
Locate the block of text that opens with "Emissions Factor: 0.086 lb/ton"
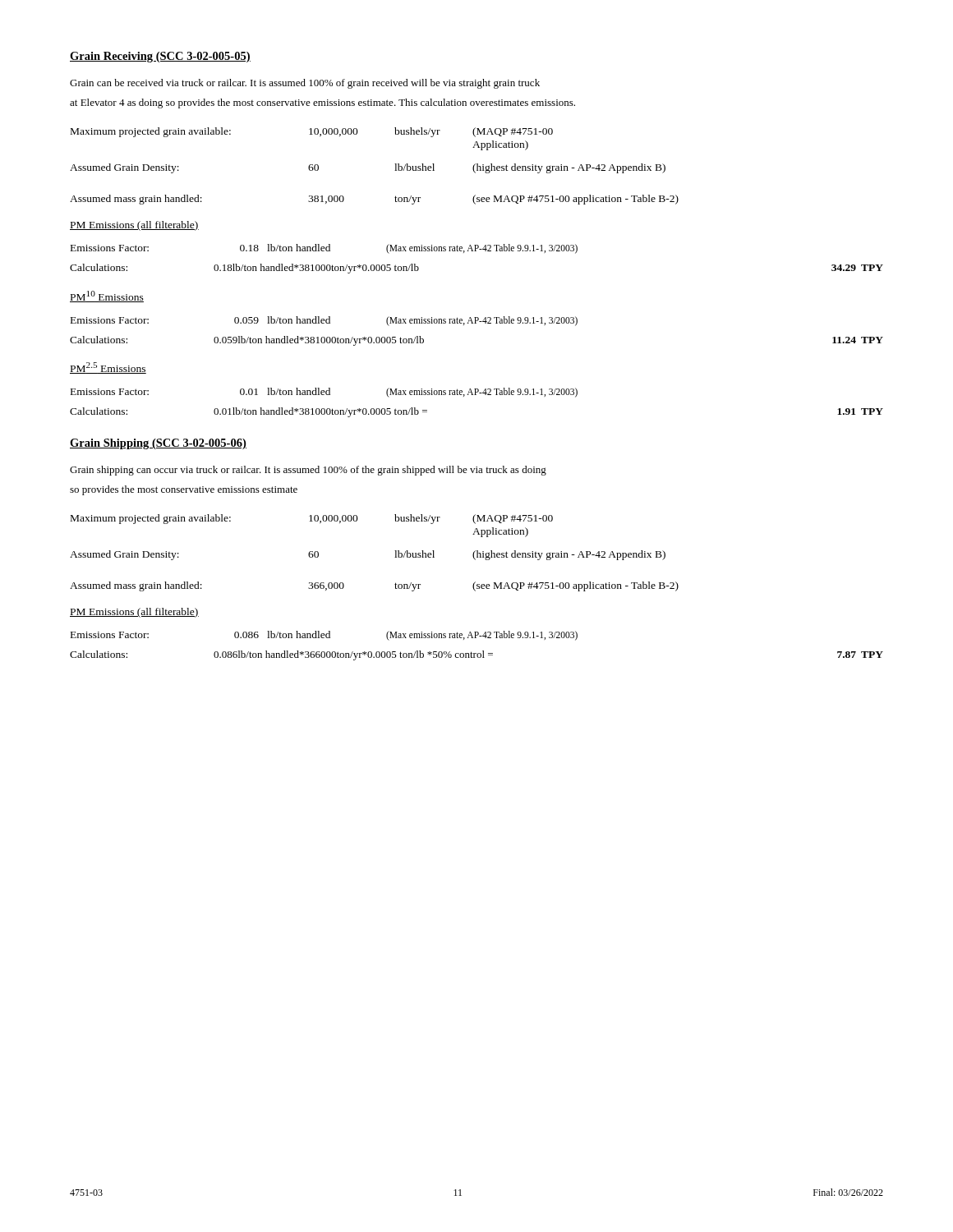coord(324,635)
